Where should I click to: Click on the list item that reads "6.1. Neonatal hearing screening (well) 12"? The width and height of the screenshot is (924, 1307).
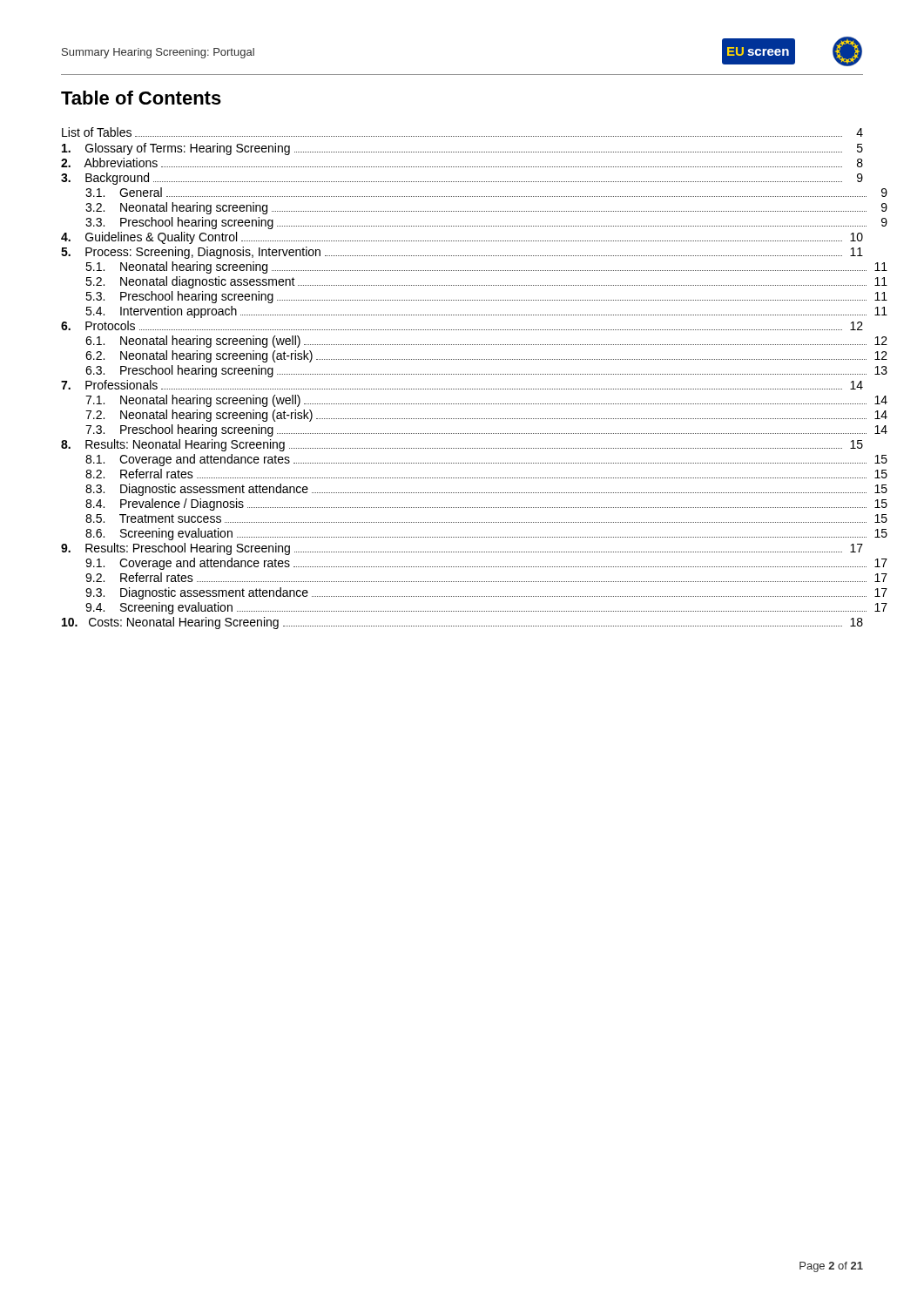486,341
